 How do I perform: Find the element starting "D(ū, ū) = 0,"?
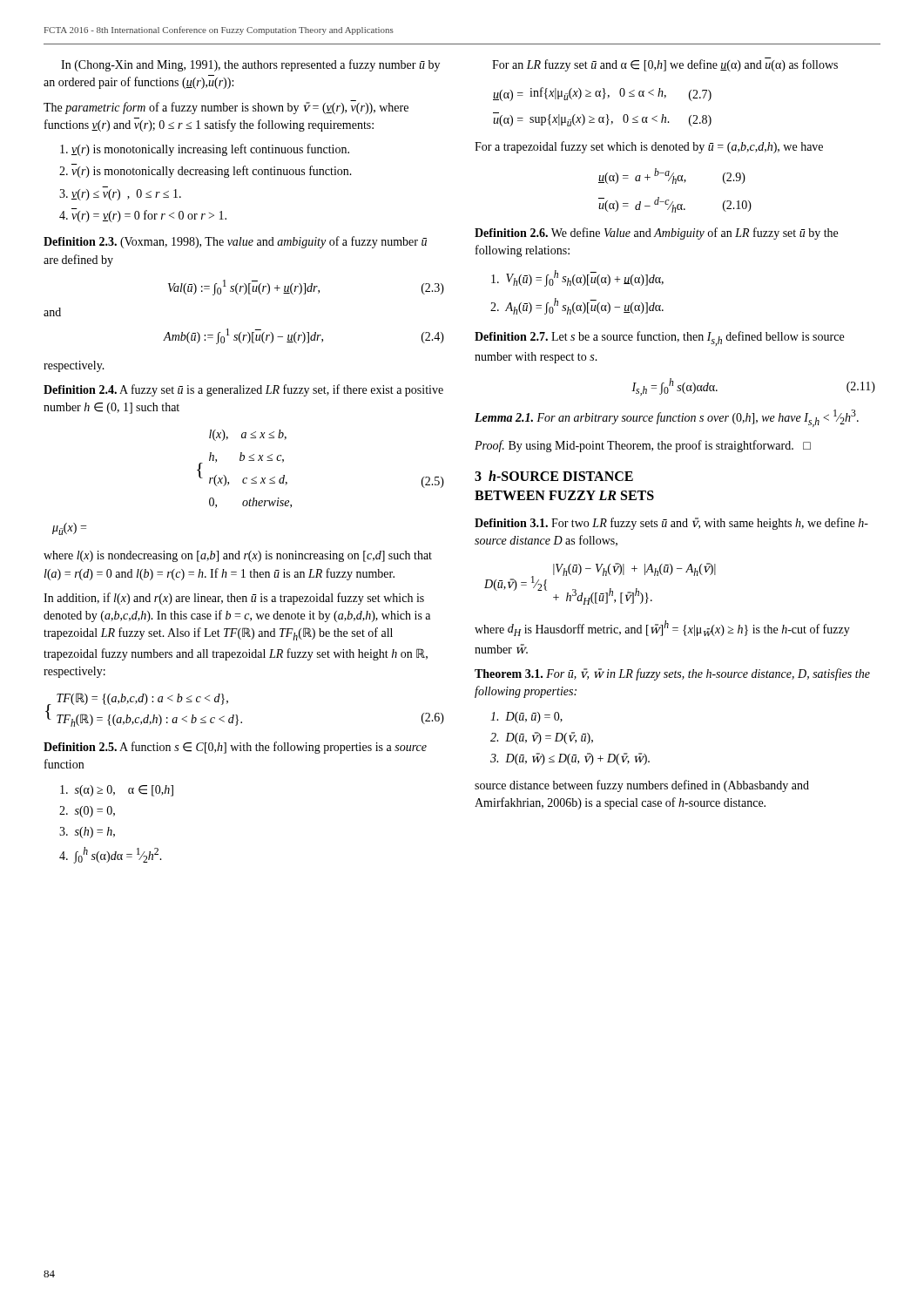(527, 716)
